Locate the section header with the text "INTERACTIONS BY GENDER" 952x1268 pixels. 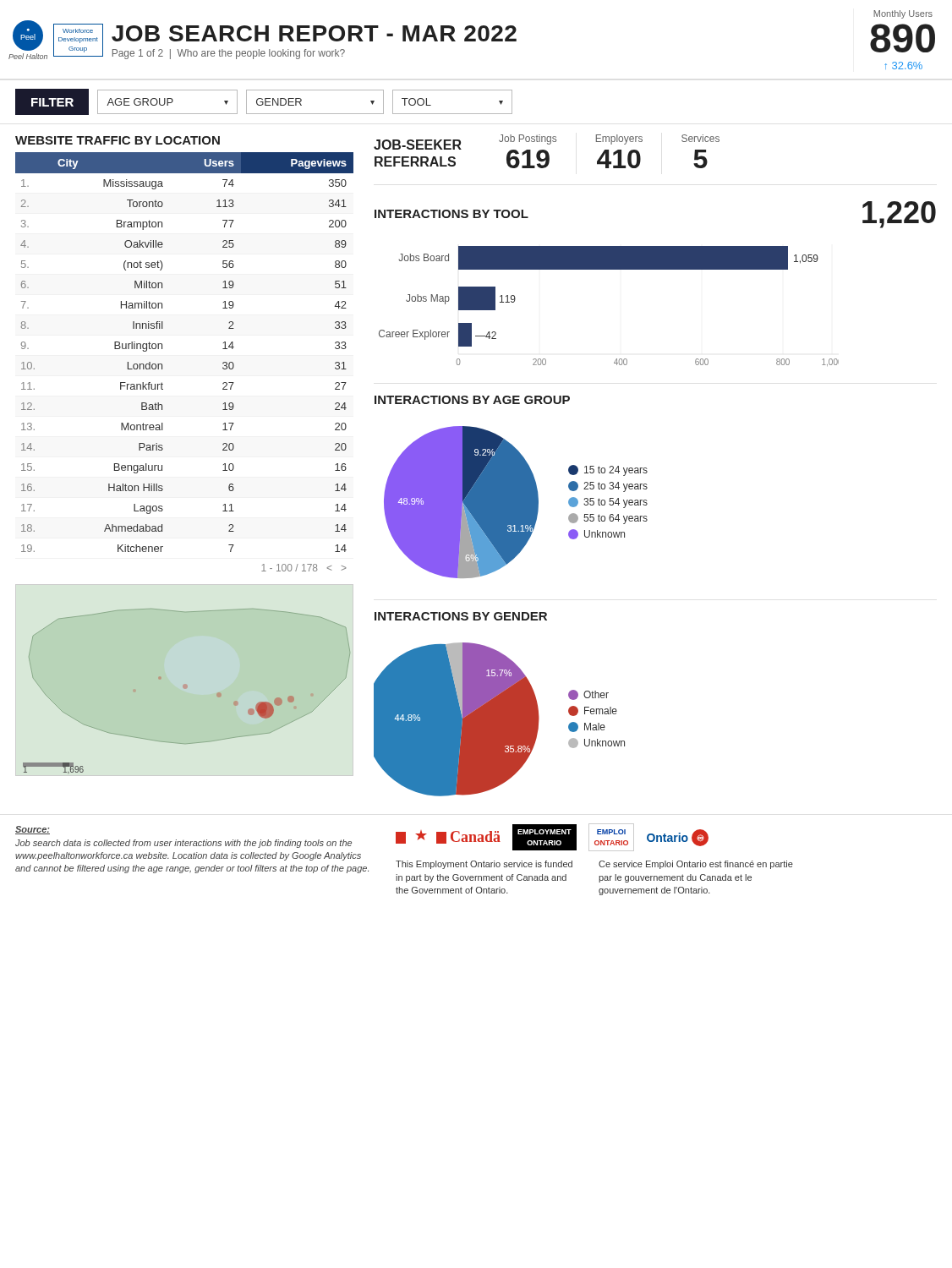coord(461,616)
